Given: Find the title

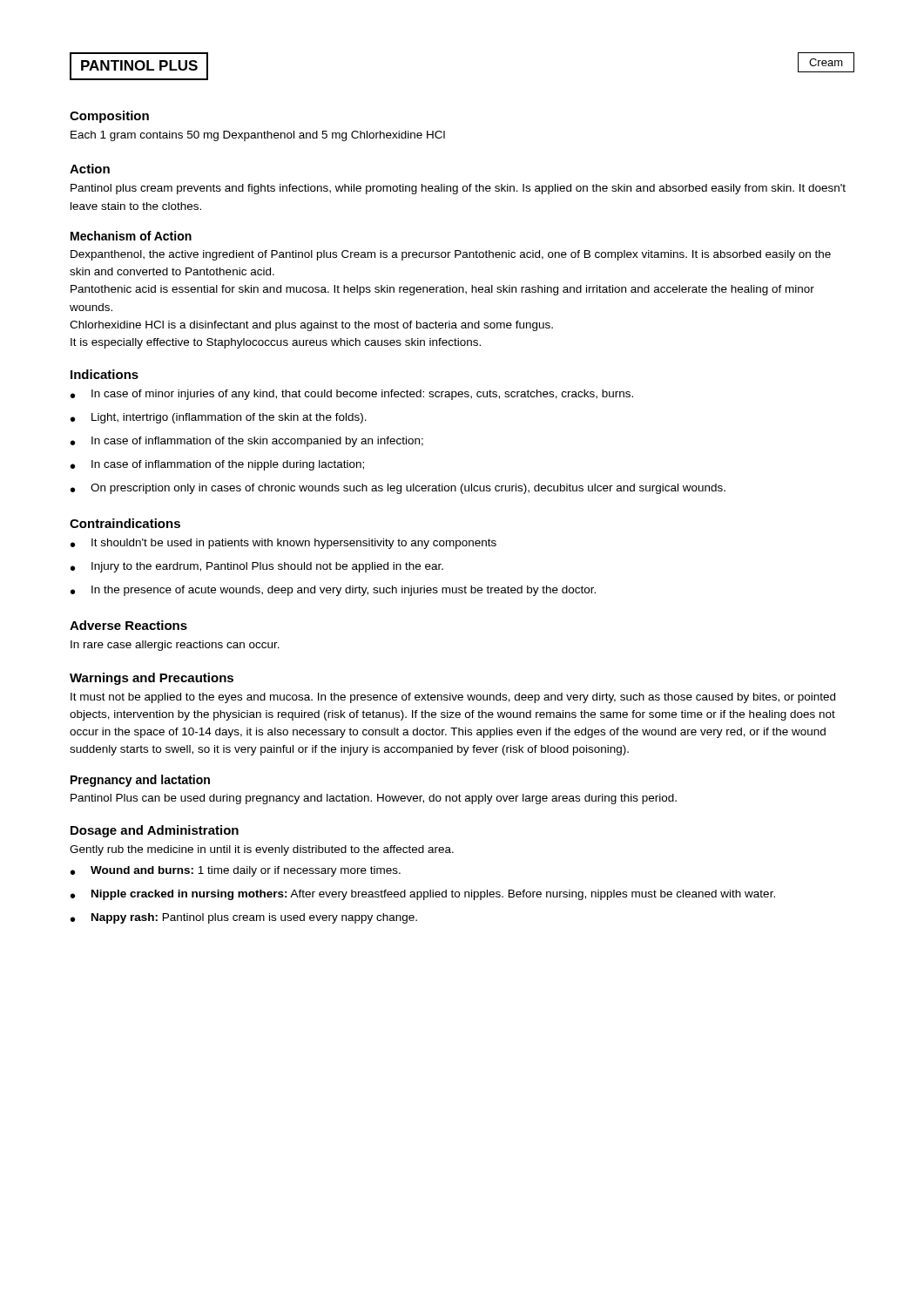Looking at the screenshot, I should [139, 66].
